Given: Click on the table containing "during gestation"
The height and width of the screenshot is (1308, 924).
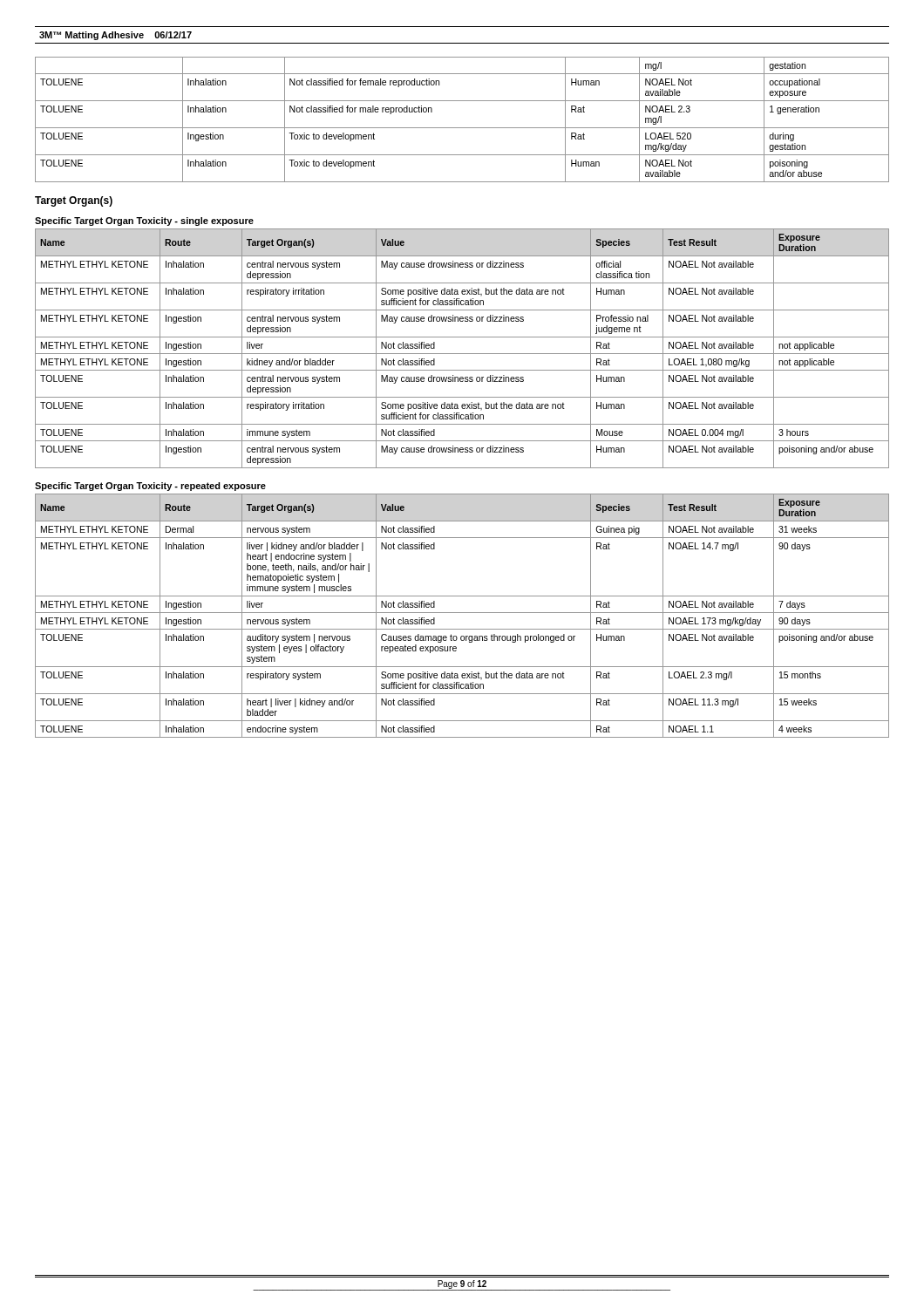Looking at the screenshot, I should [x=462, y=119].
